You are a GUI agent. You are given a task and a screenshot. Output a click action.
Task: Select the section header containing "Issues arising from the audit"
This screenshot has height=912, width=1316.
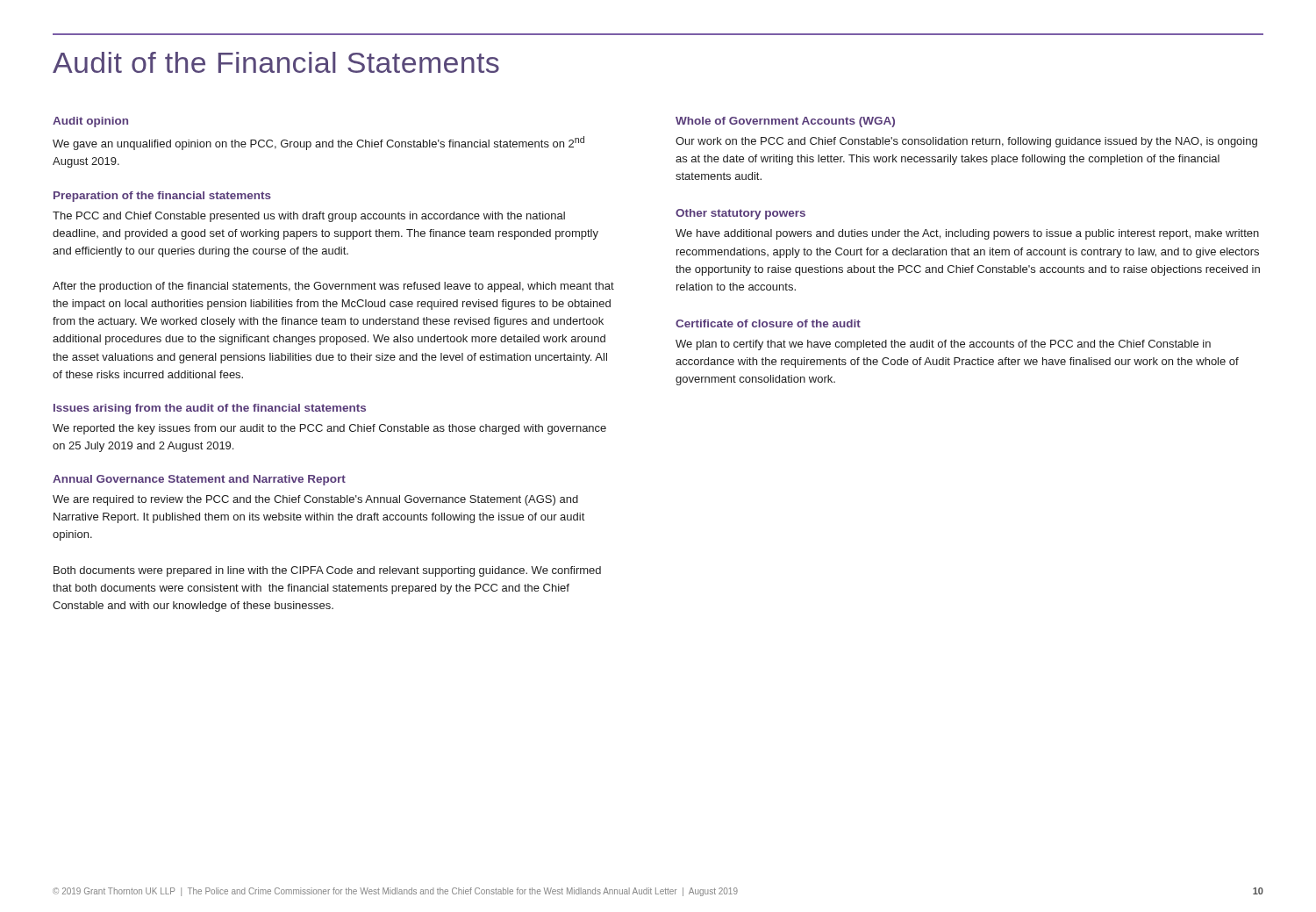pyautogui.click(x=210, y=408)
